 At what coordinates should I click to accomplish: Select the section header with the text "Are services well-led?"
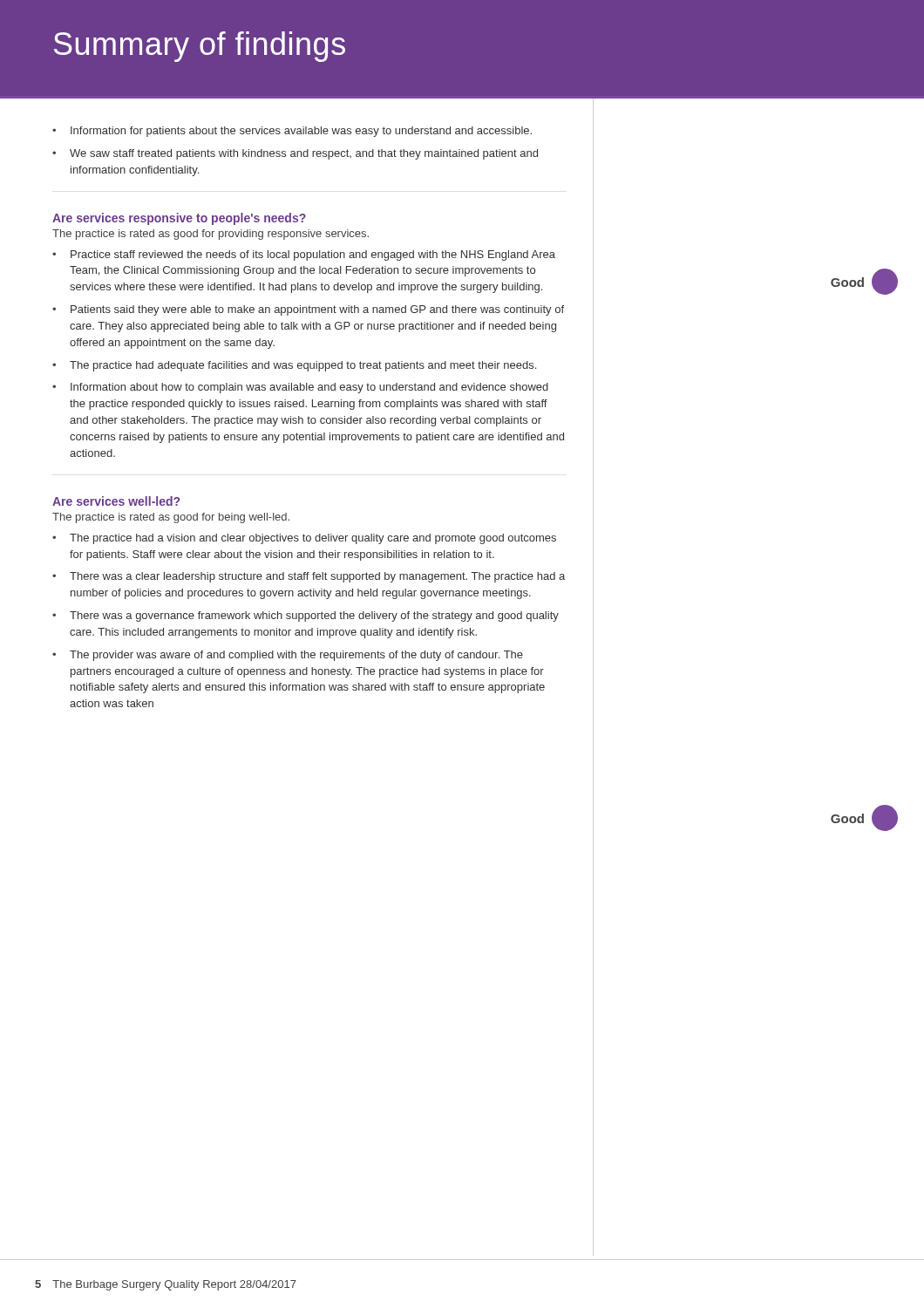pyautogui.click(x=116, y=501)
